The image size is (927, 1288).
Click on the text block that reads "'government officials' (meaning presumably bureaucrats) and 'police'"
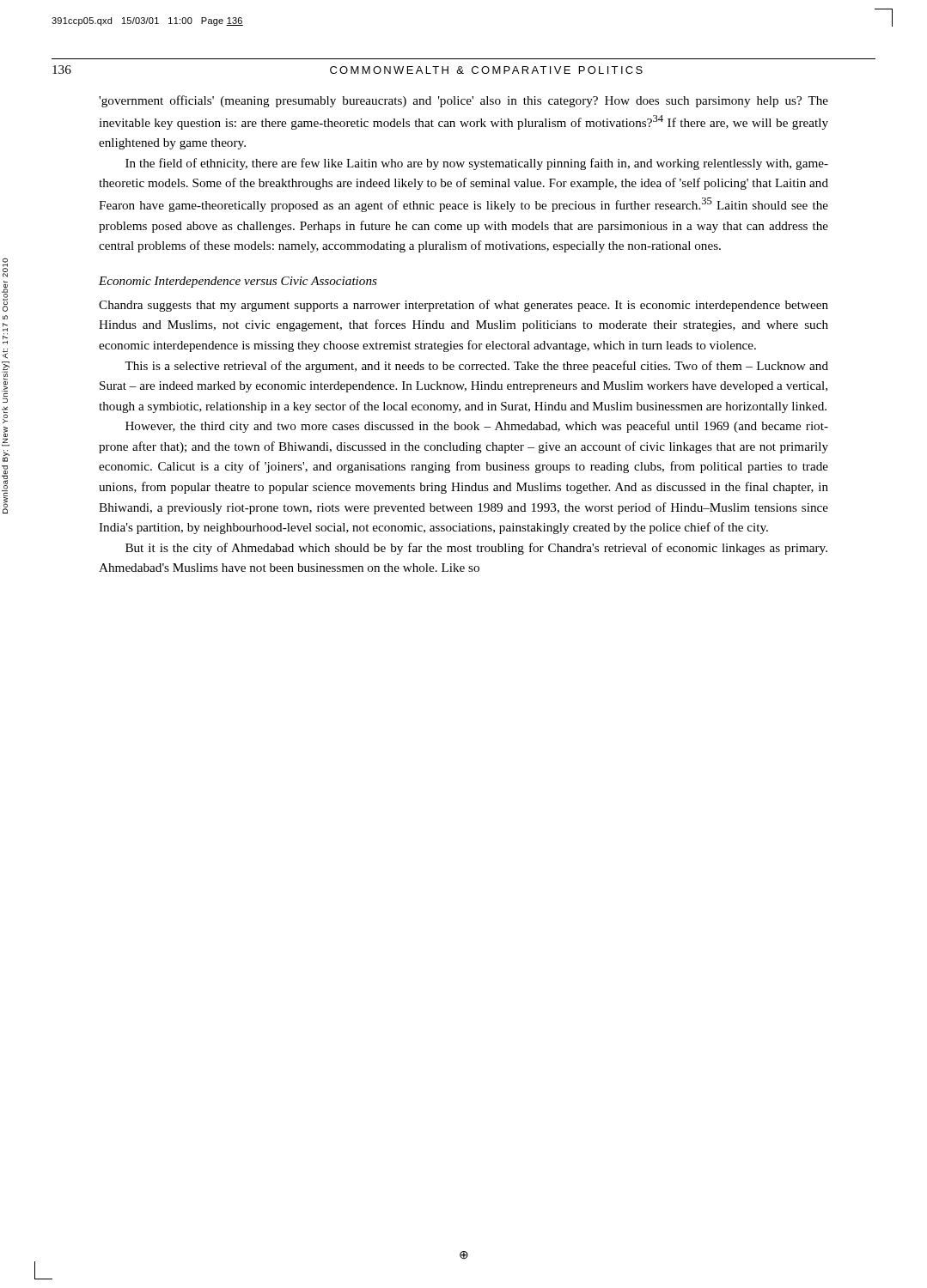coord(464,121)
